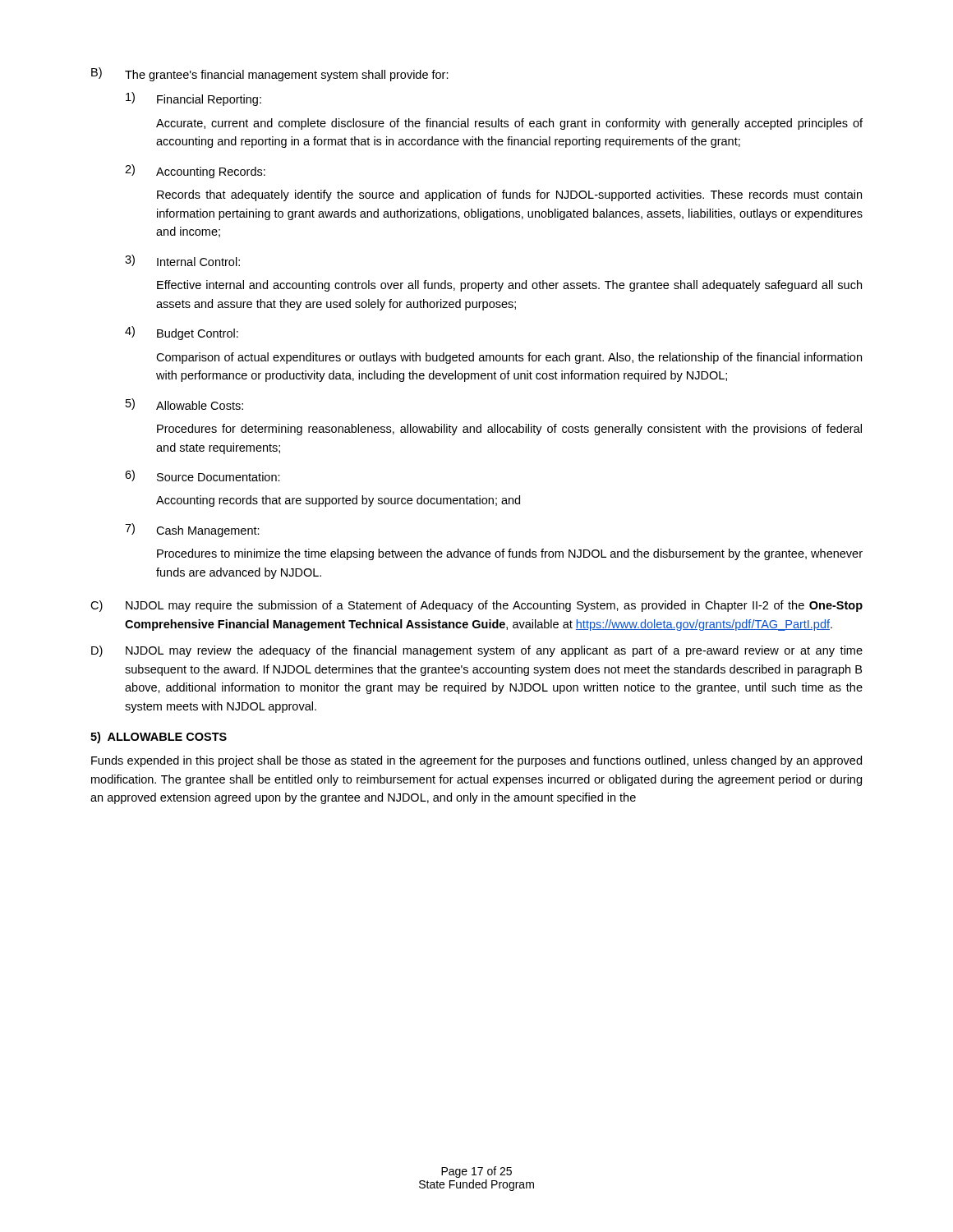Locate the list item that says "C) NJDOL may require the submission of a"
The image size is (953, 1232).
tap(476, 615)
